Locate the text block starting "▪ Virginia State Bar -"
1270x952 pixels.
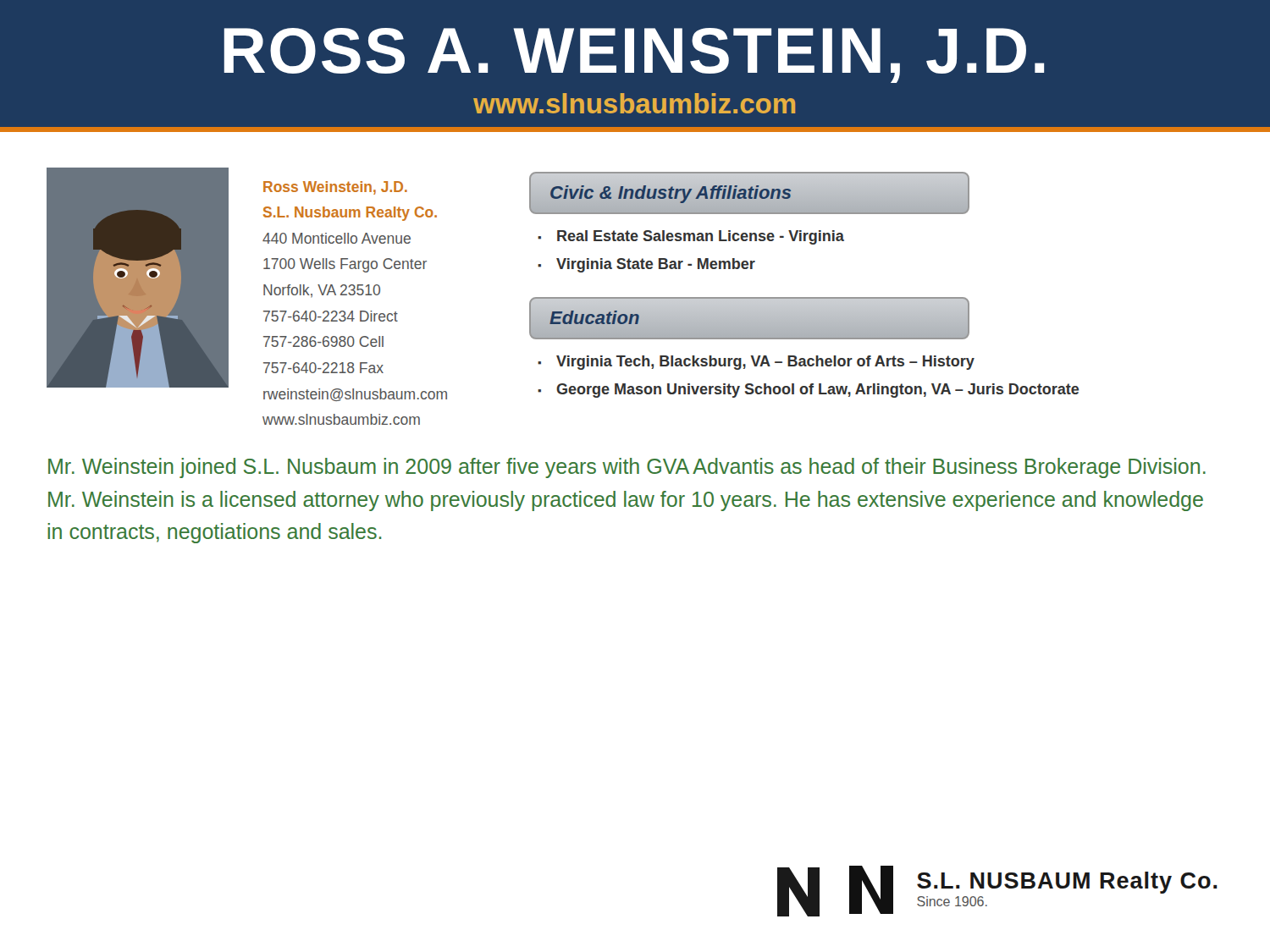[646, 264]
